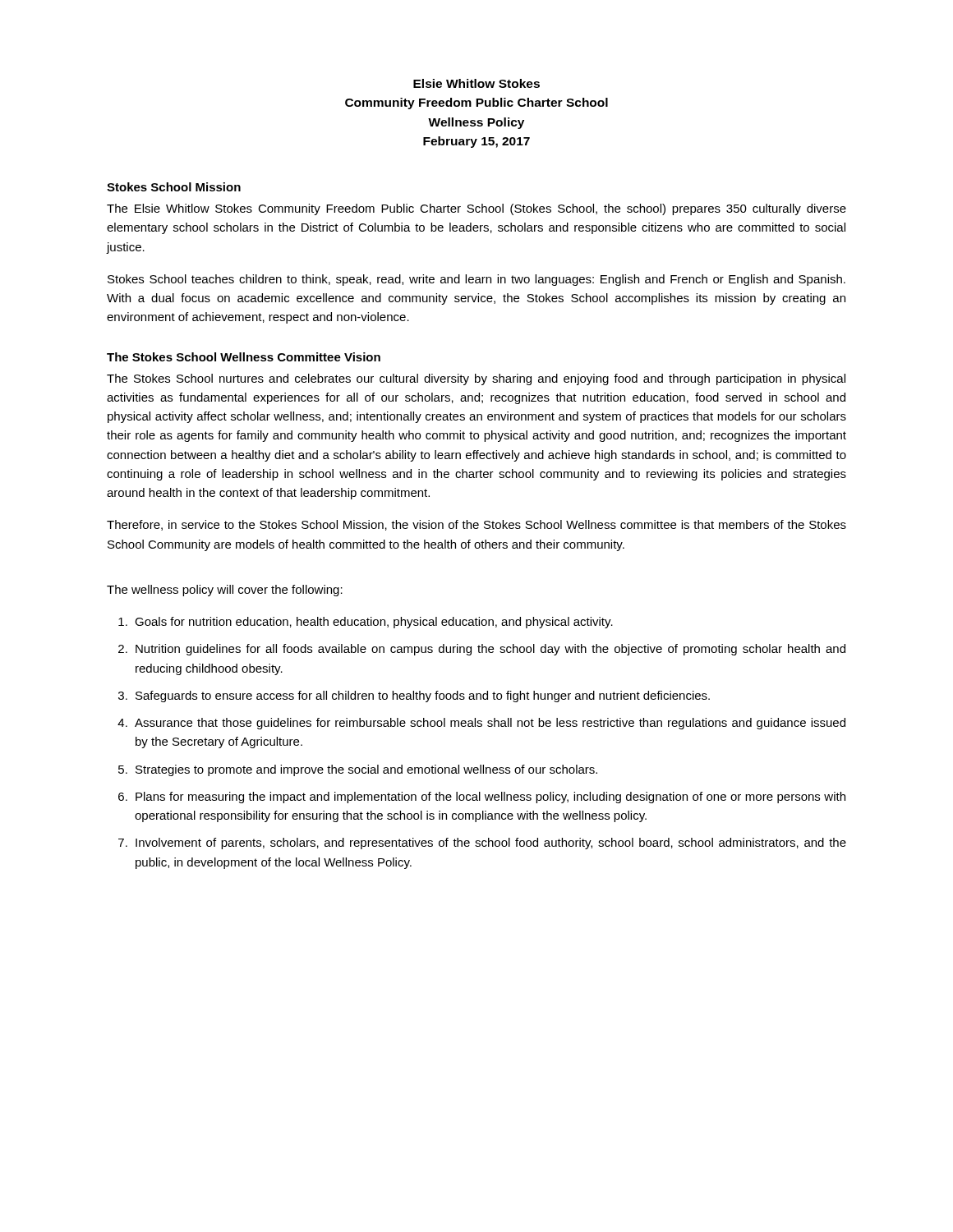This screenshot has width=953, height=1232.
Task: Select the list item that says "Strategies to promote and improve the social and"
Action: click(367, 769)
